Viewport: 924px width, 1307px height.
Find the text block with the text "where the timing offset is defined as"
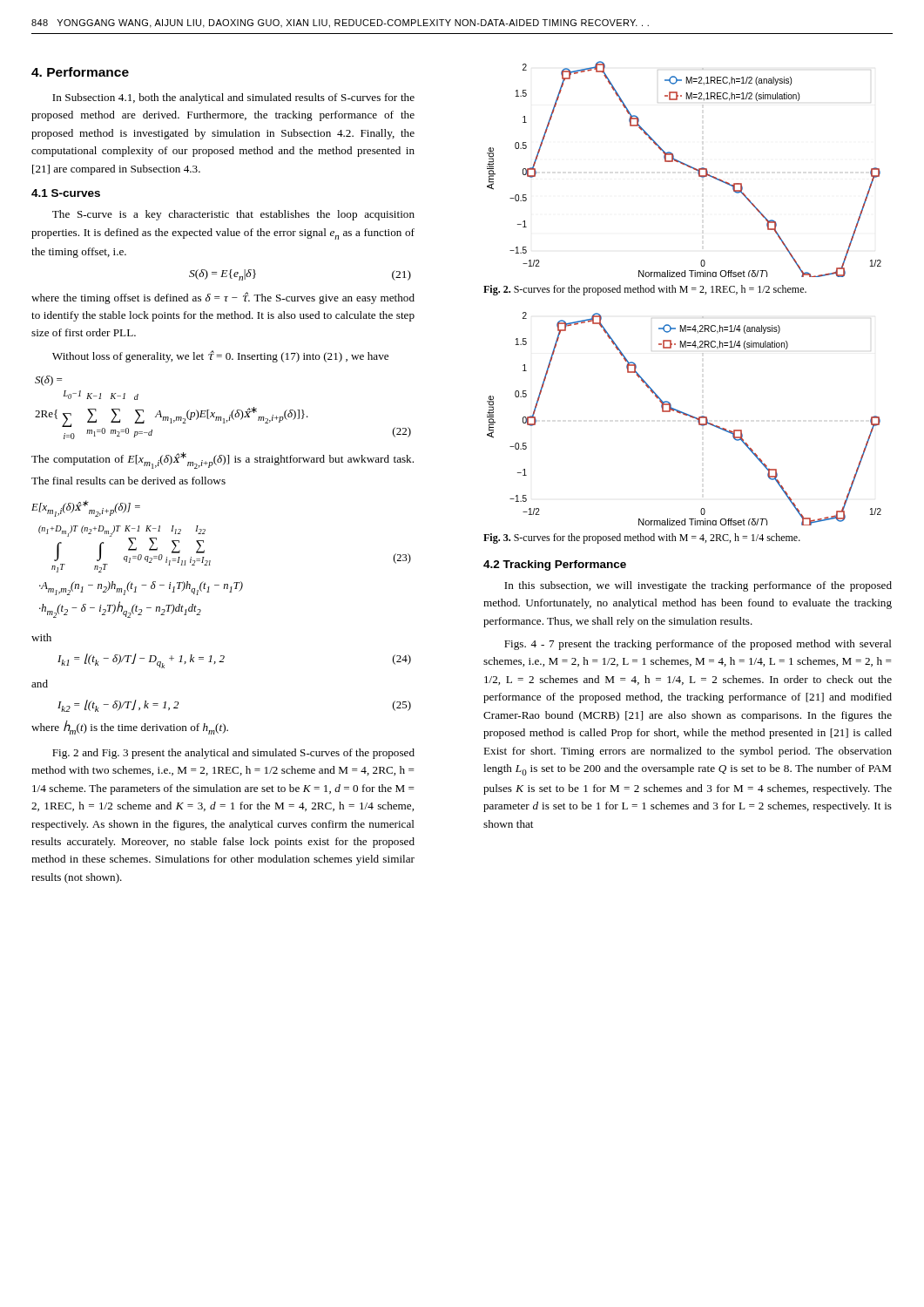[223, 316]
